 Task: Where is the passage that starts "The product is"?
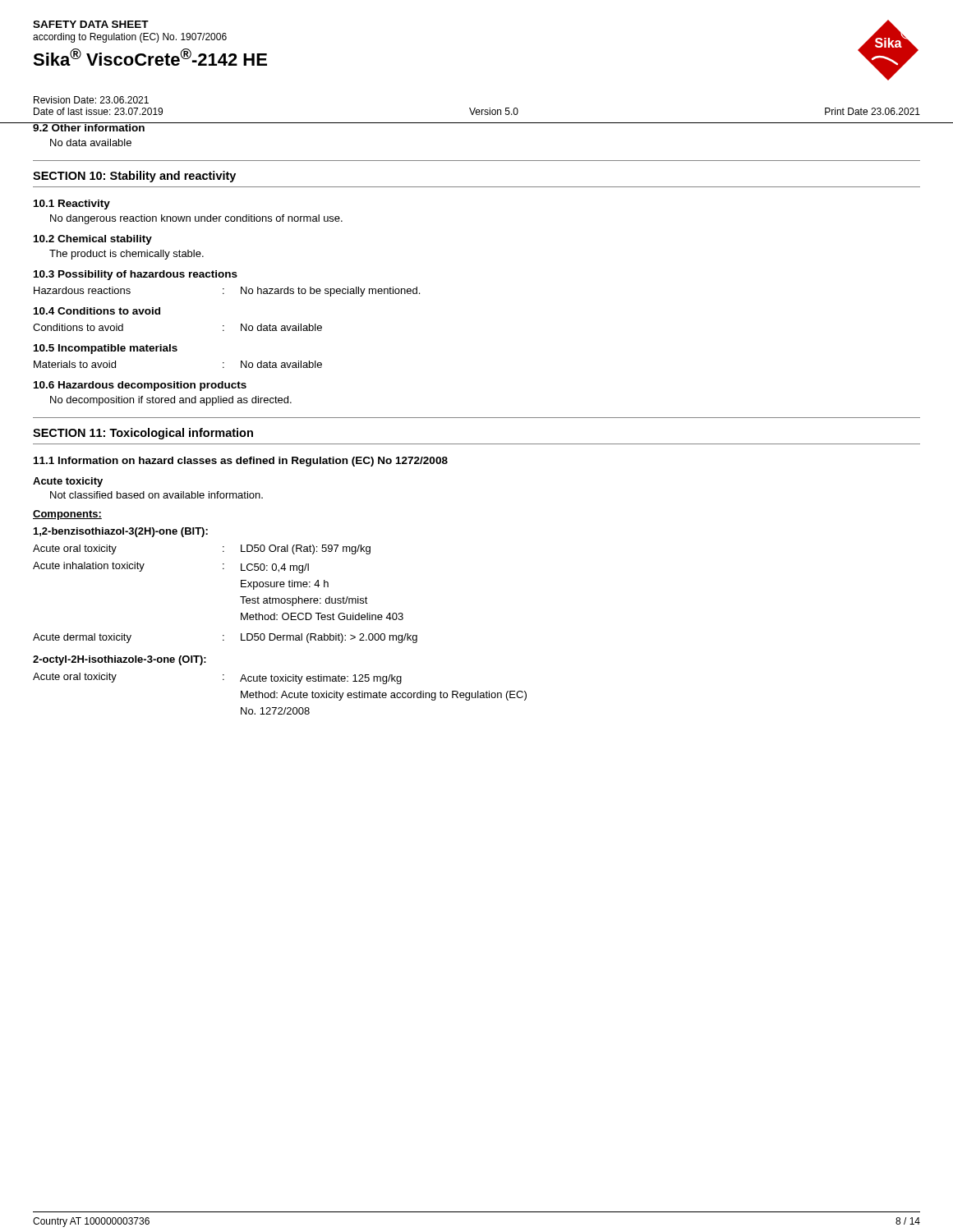(x=127, y=253)
